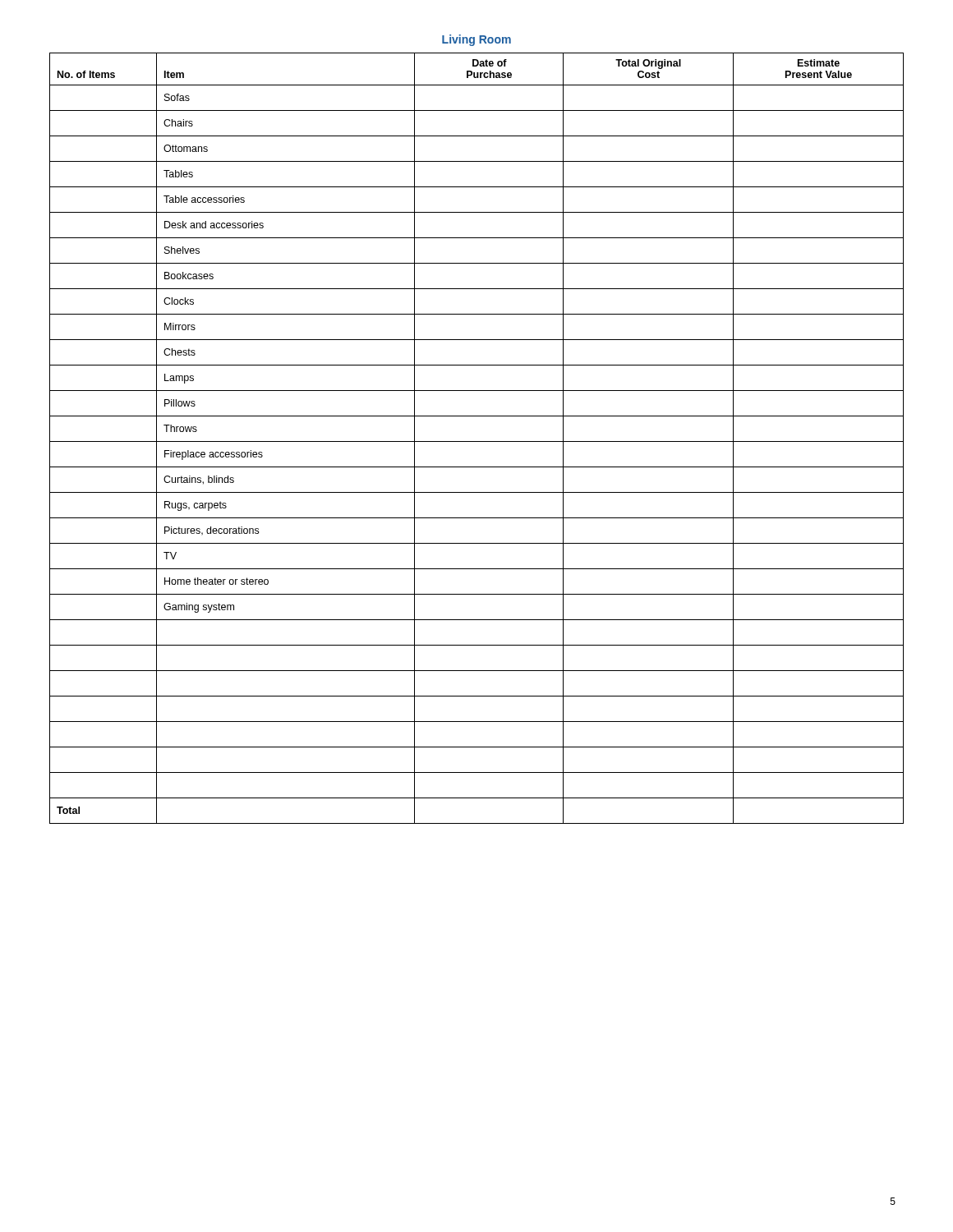Screen dimensions: 1232x953
Task: Select the table that reads "Fireplace accessories"
Action: coord(476,438)
